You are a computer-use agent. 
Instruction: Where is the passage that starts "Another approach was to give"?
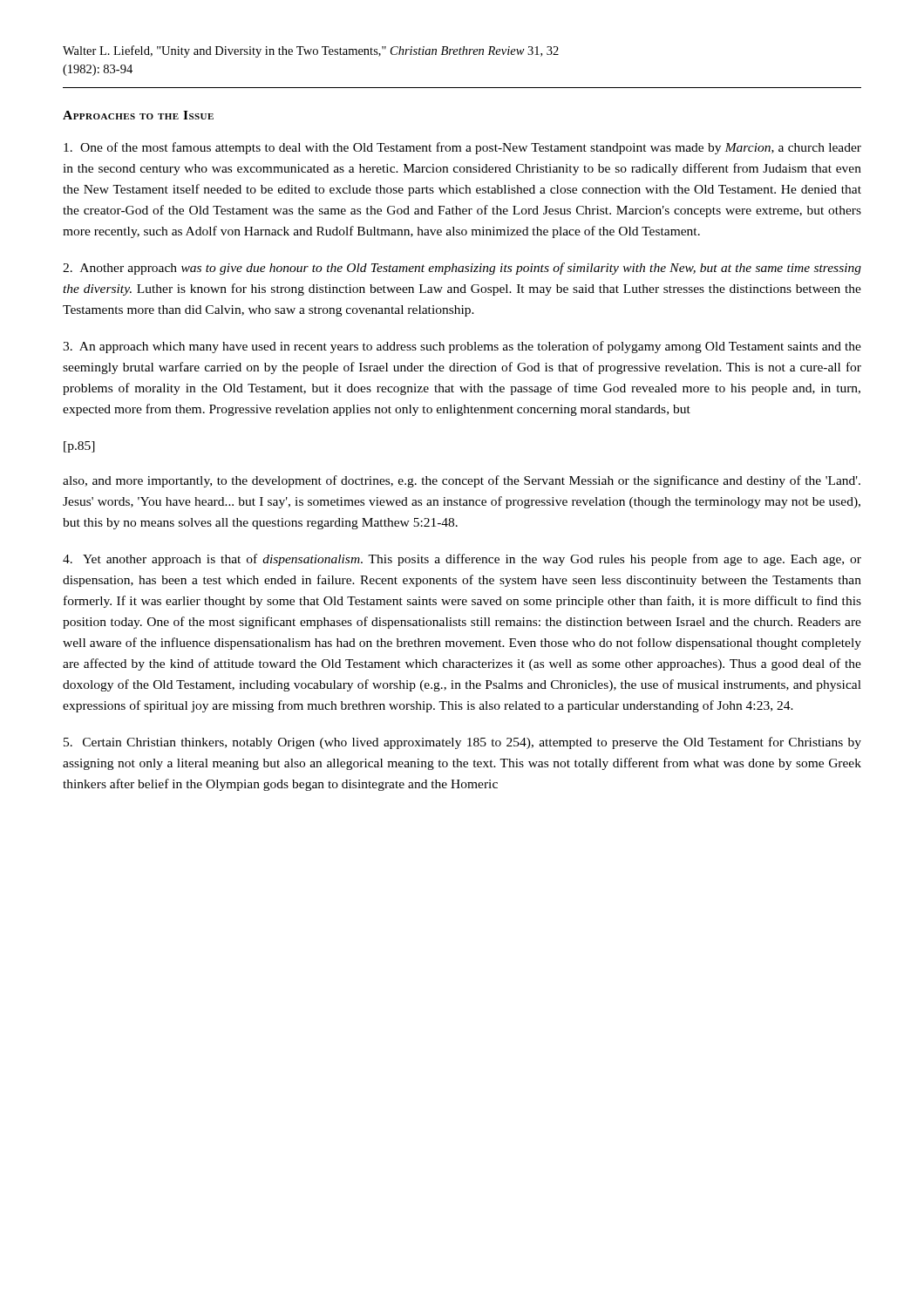(462, 288)
